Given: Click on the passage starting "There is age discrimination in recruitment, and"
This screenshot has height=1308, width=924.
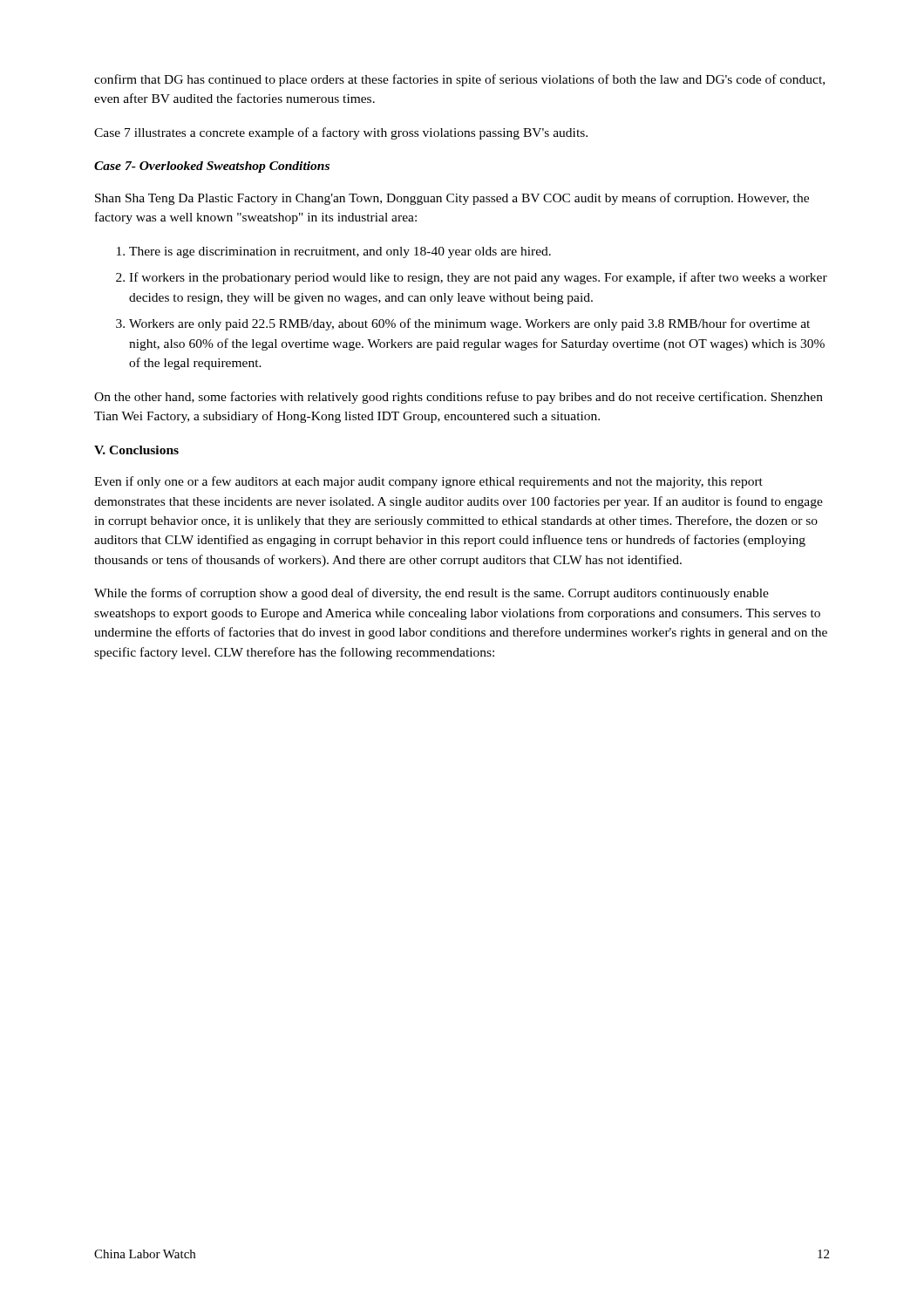Looking at the screenshot, I should [x=479, y=251].
